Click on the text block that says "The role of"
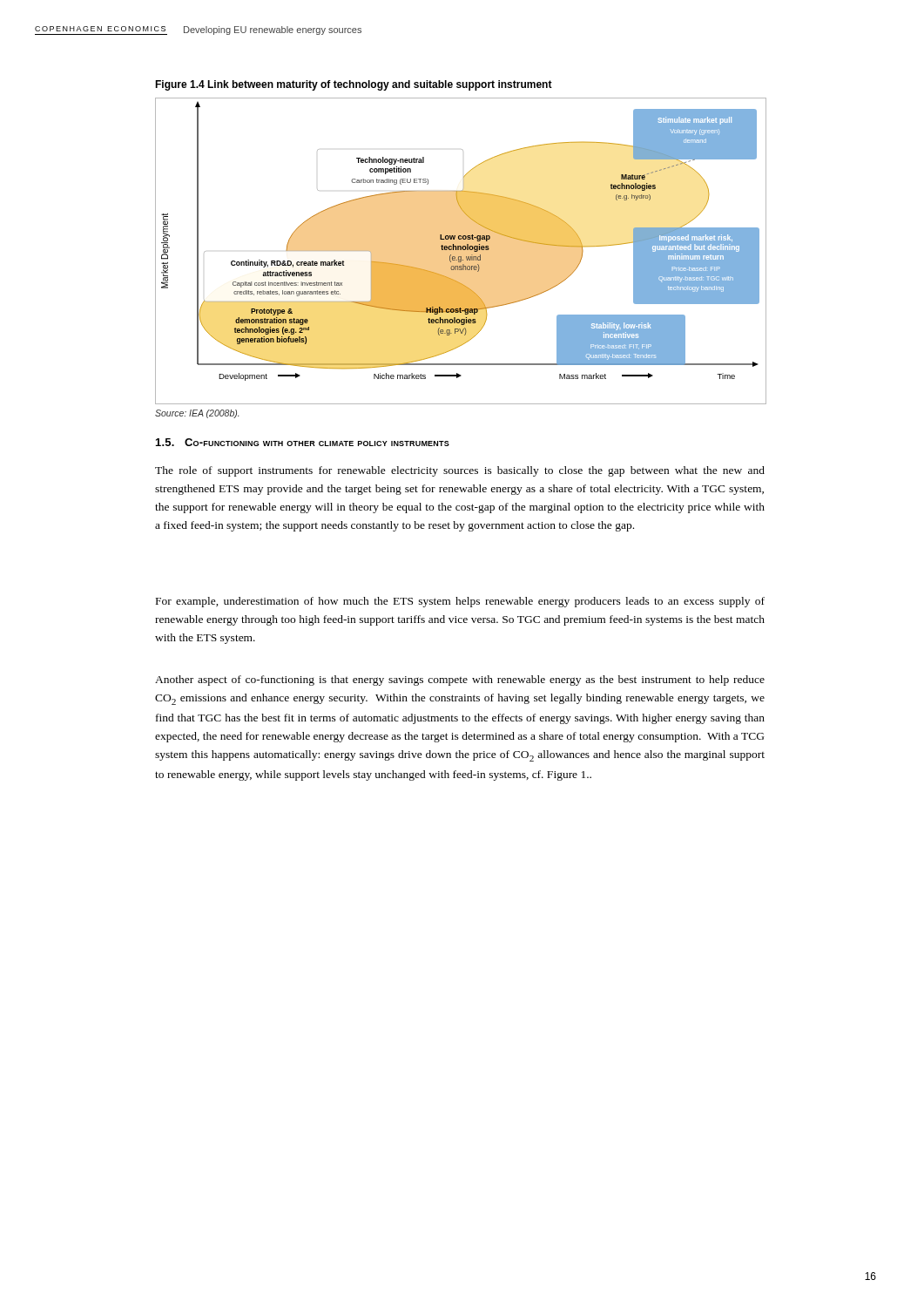This screenshot has width=924, height=1307. [x=460, y=497]
